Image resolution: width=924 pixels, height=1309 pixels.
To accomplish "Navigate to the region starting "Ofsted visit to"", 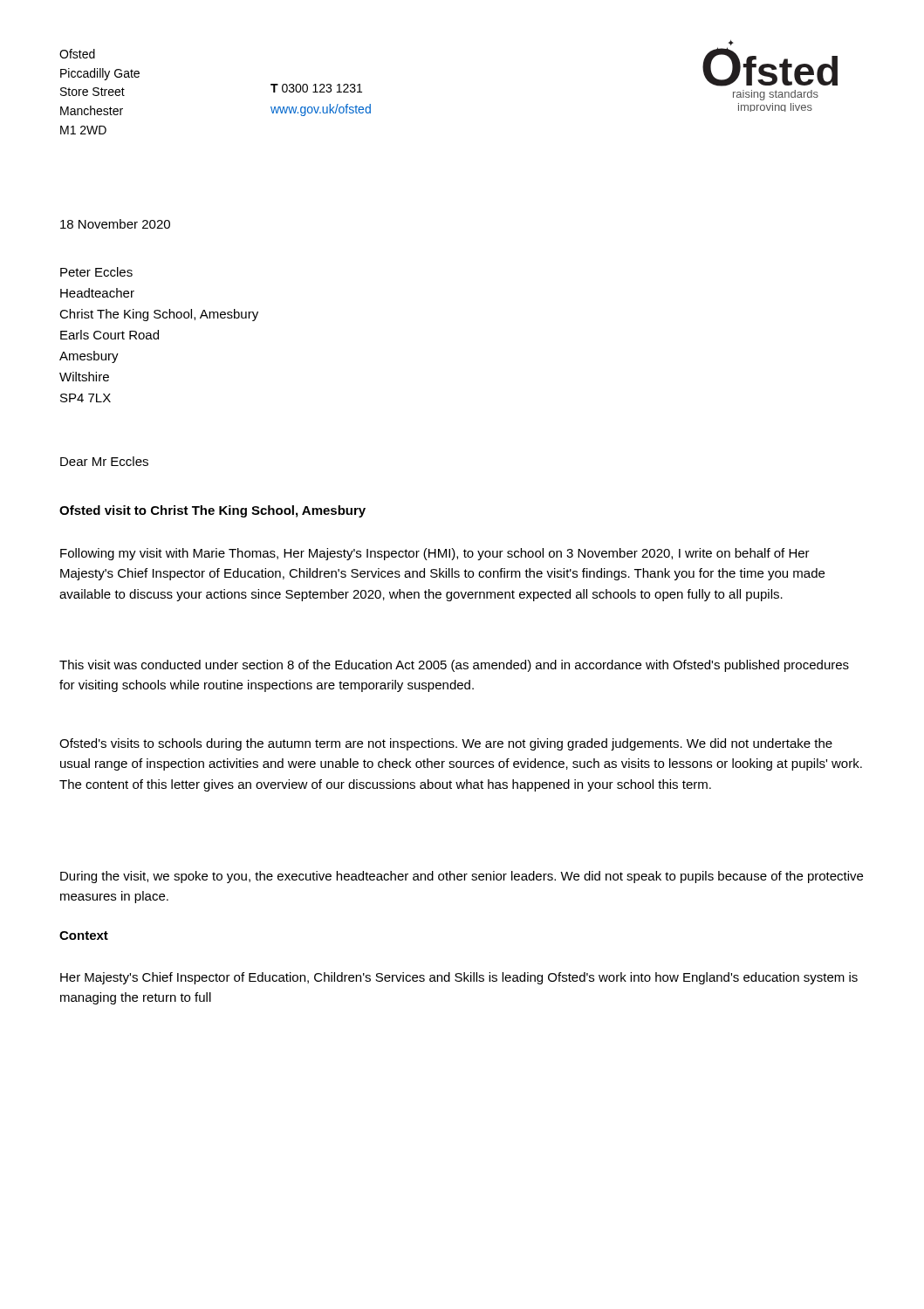I will coord(213,510).
